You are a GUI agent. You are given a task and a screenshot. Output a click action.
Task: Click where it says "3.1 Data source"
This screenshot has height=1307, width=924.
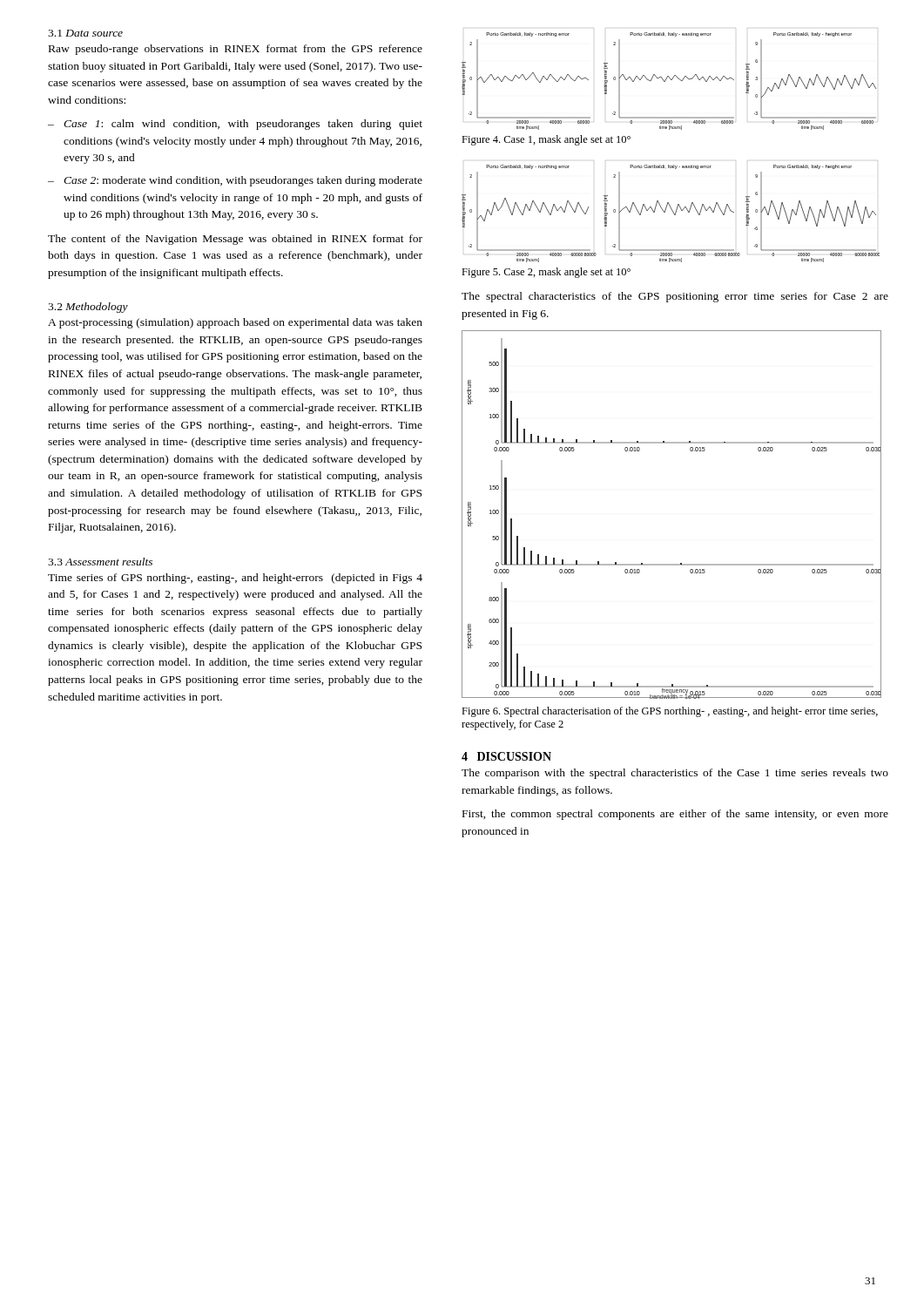[85, 33]
